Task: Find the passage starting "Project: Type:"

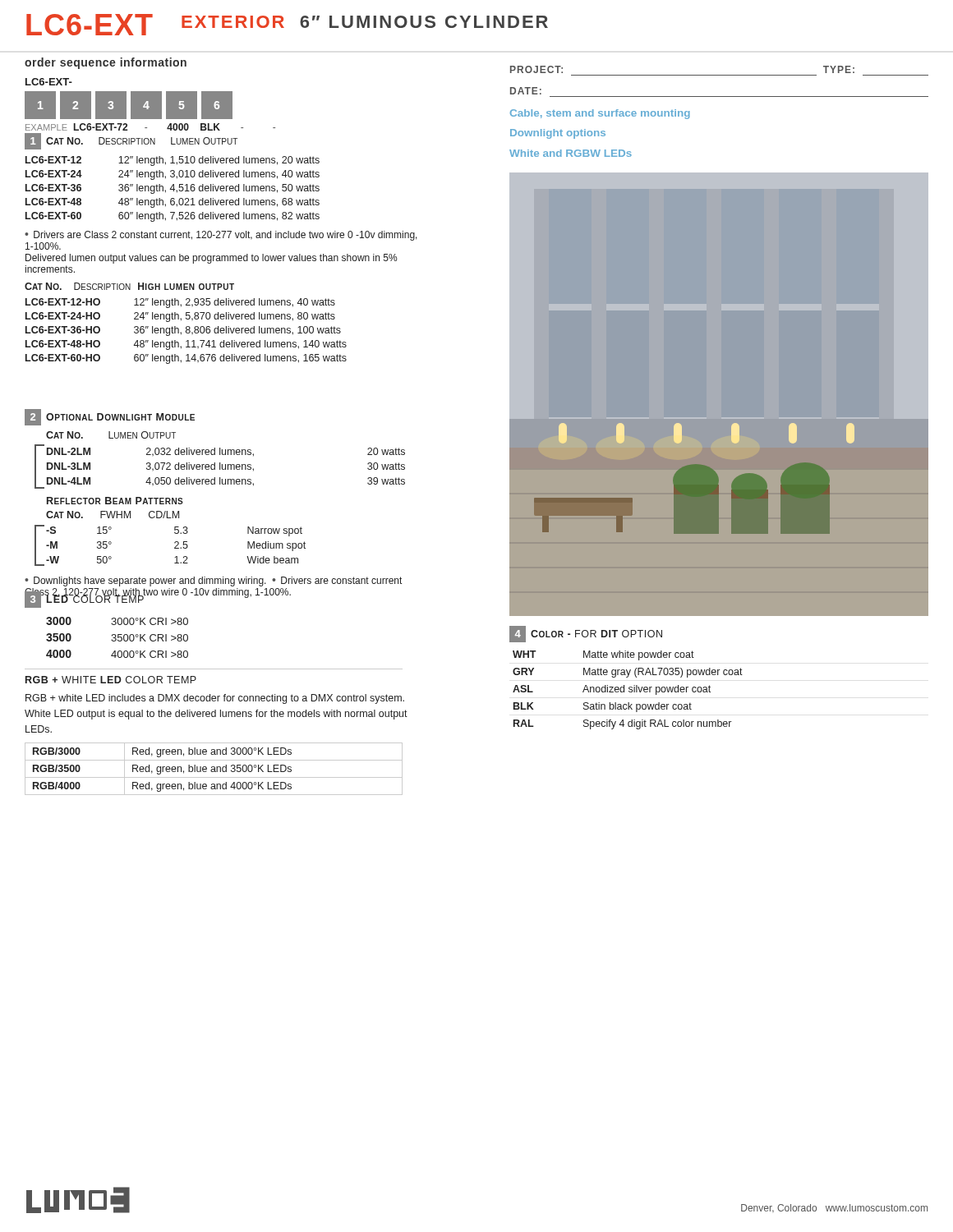Action: [x=719, y=70]
